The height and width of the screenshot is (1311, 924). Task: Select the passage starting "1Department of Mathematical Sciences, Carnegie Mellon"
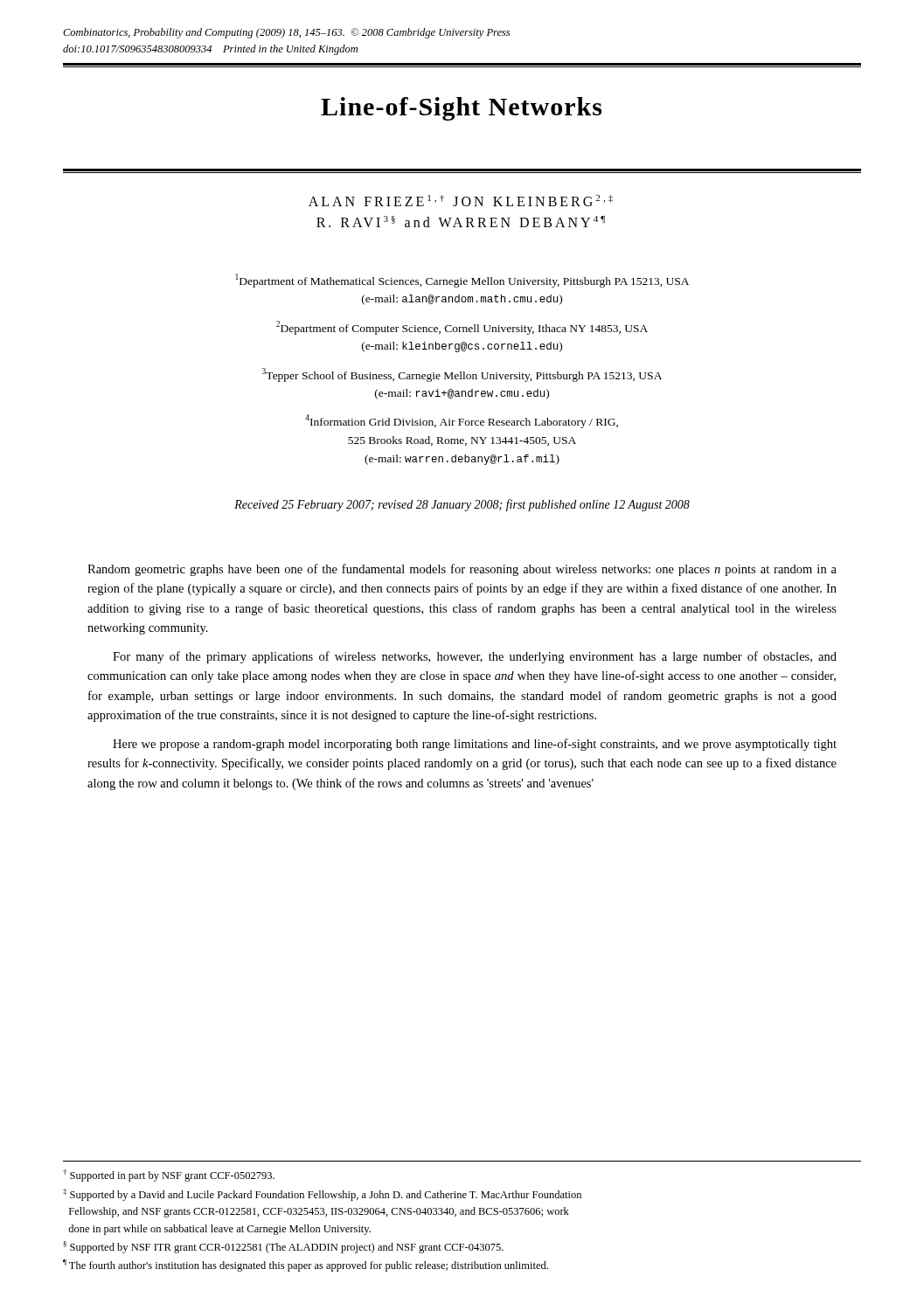462,370
